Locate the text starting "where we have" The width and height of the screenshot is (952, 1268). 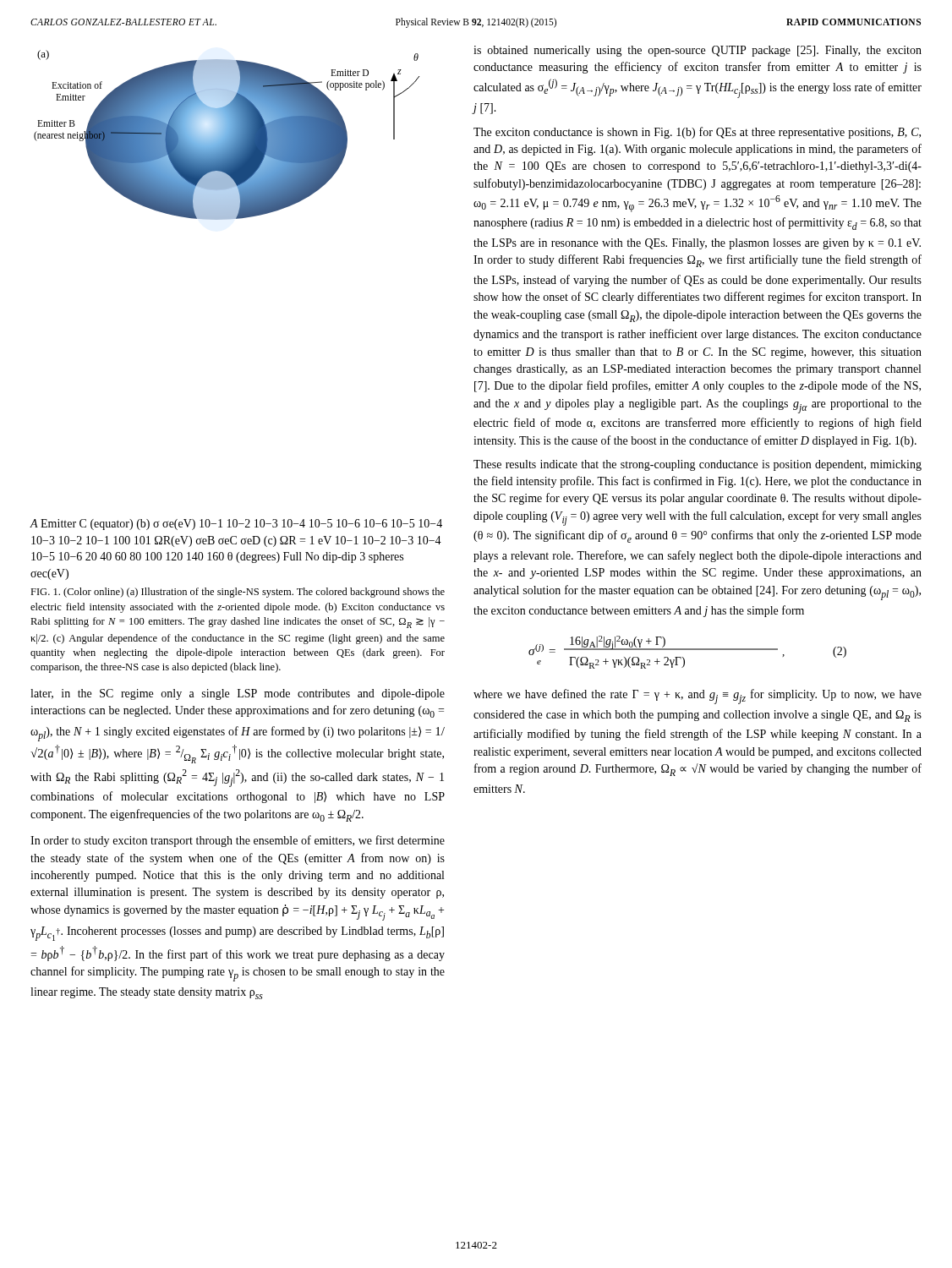(697, 742)
